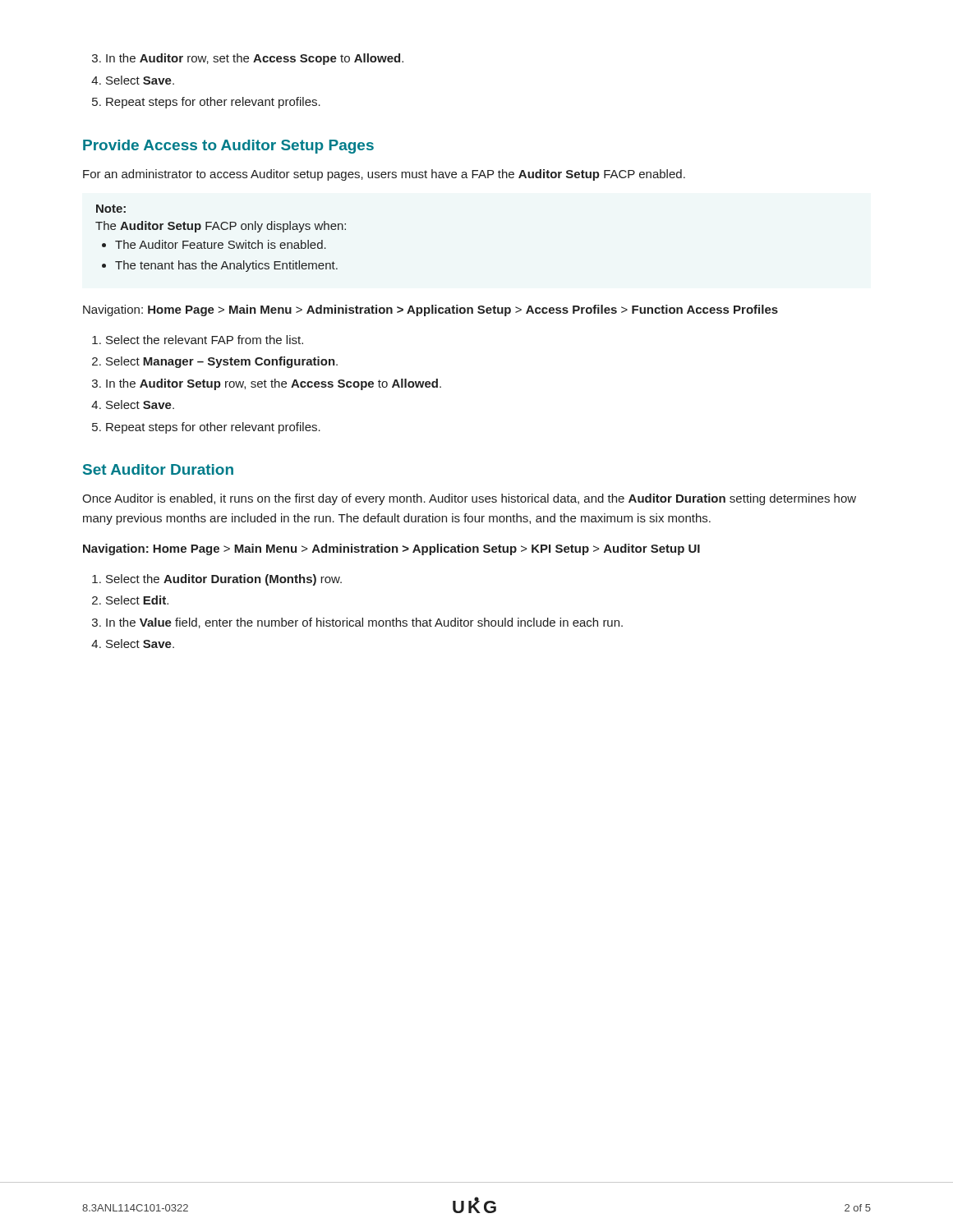Screen dimensions: 1232x953
Task: Navigate to the passage starting "For an administrator to access Auditor setup"
Action: tap(384, 173)
